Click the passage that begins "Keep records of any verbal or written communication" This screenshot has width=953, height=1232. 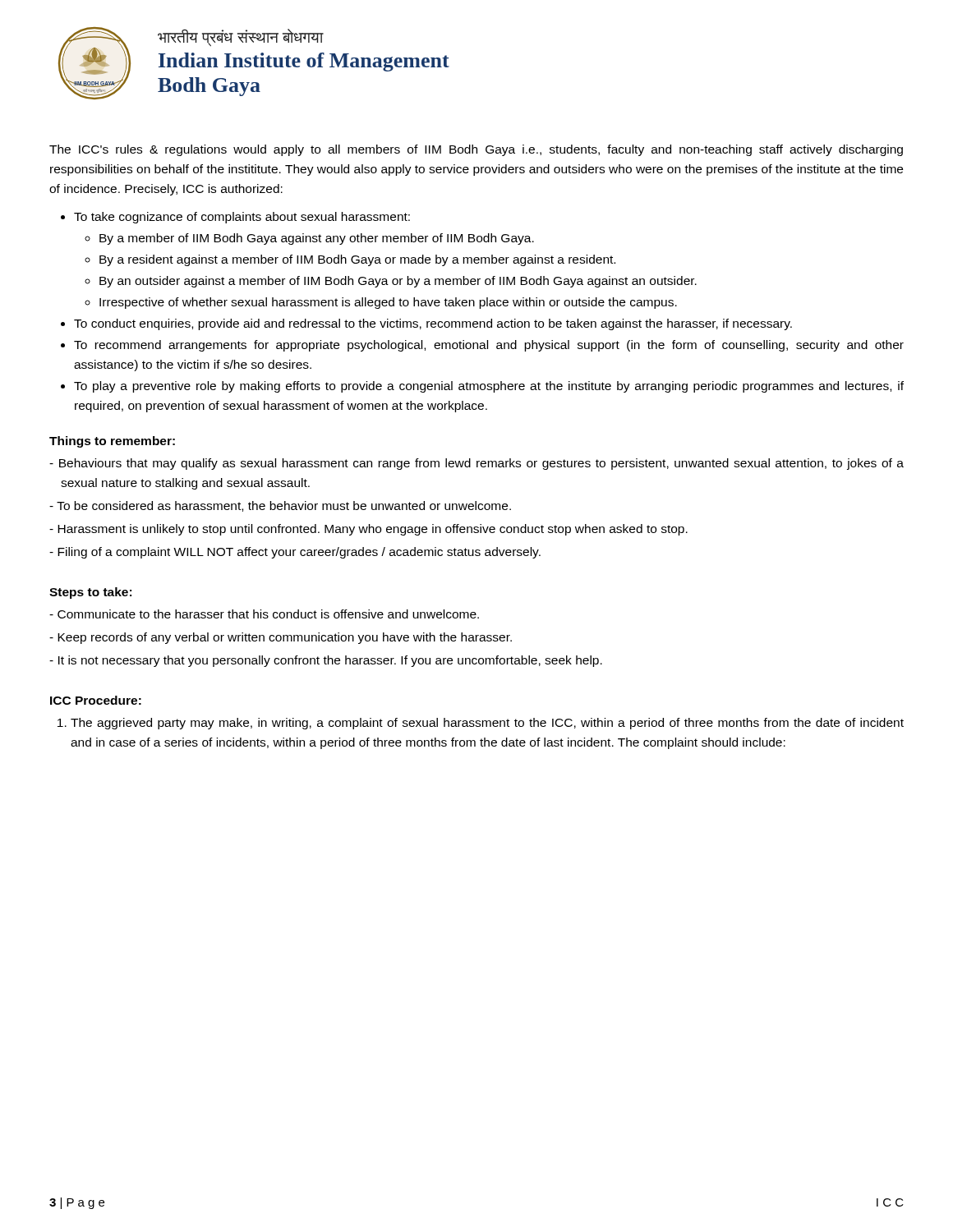(287, 637)
